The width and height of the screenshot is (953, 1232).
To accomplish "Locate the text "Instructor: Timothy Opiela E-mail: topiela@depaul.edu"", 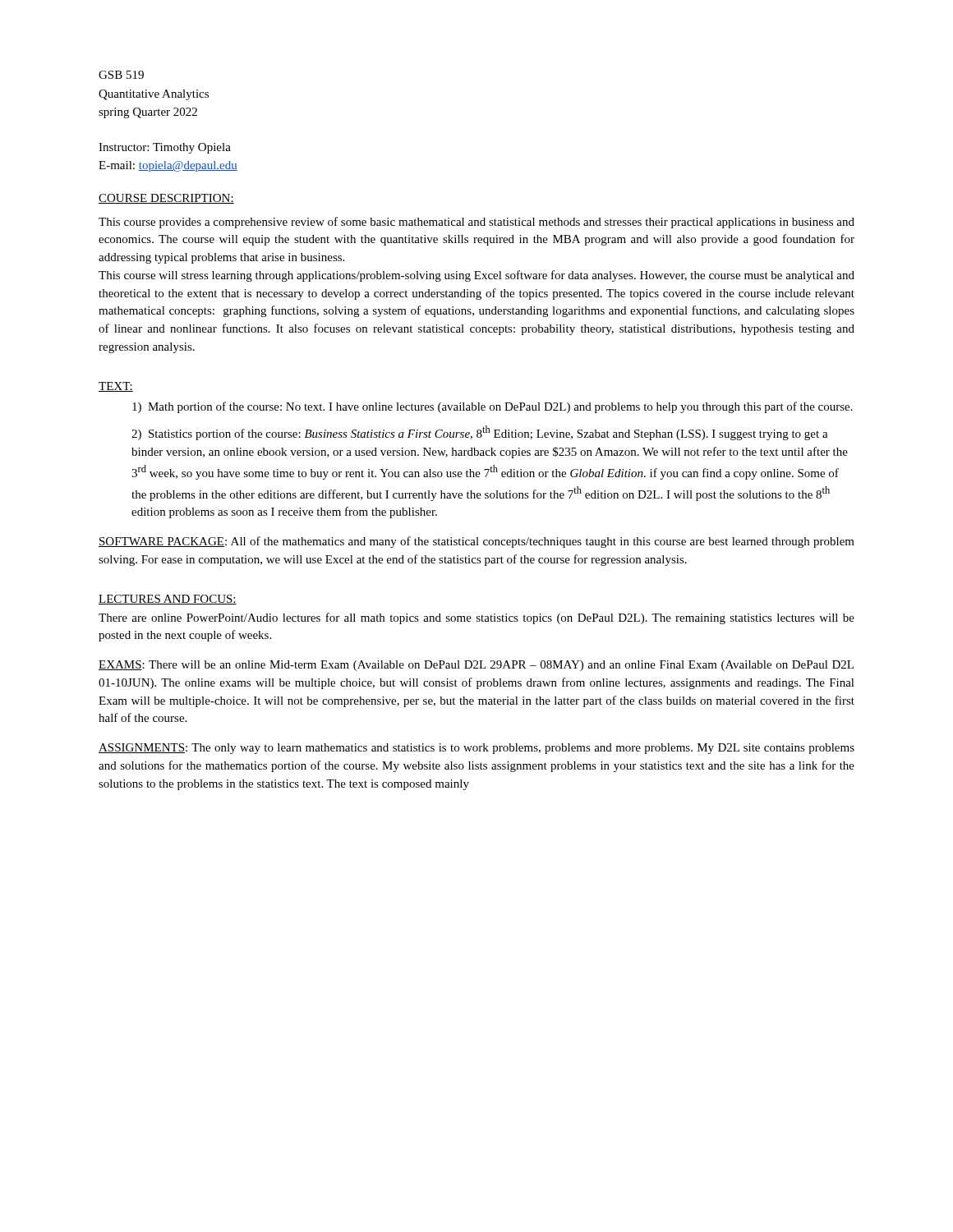I will pos(168,156).
